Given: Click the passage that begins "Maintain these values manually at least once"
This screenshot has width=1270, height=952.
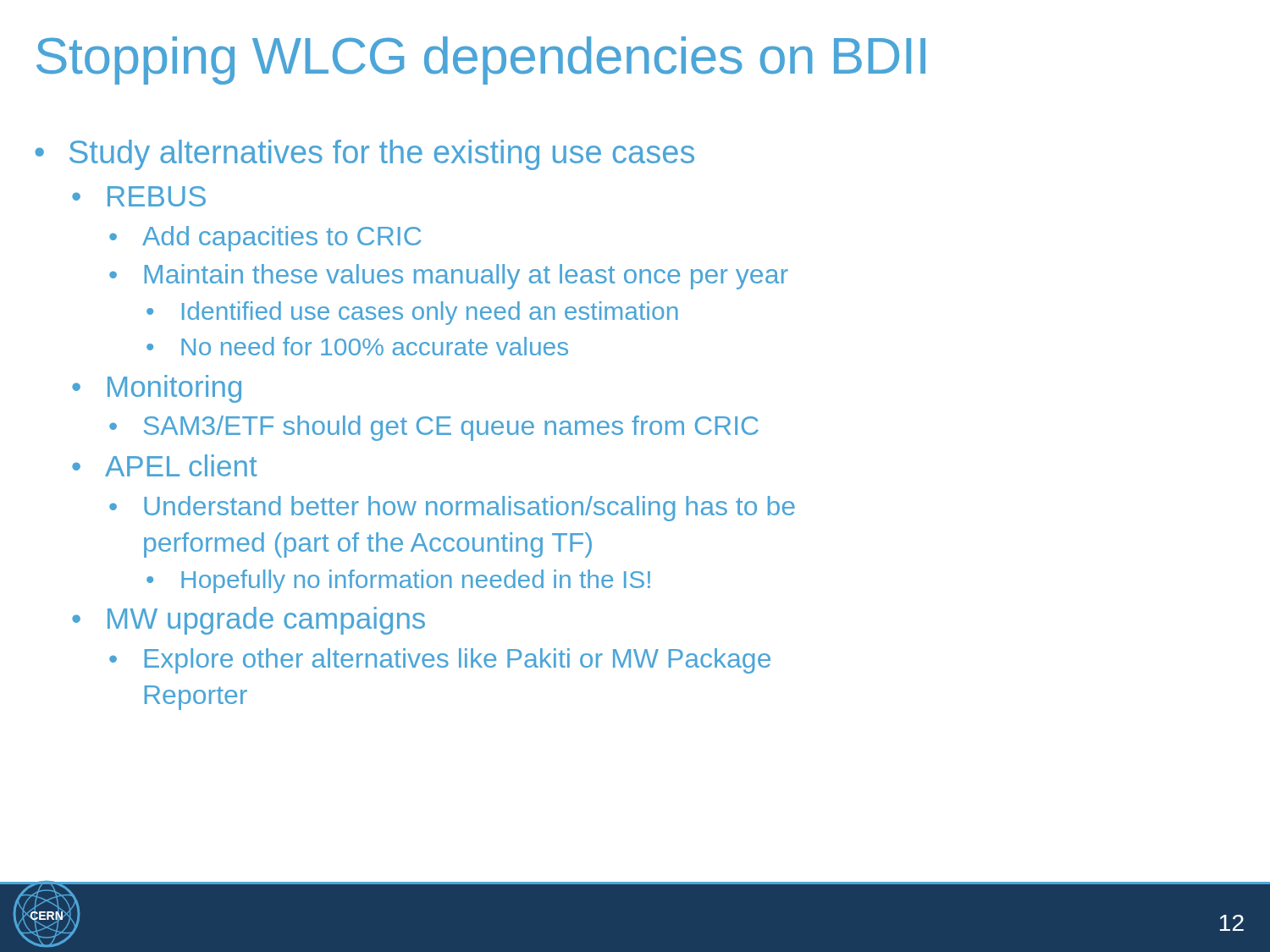Looking at the screenshot, I should [x=681, y=312].
